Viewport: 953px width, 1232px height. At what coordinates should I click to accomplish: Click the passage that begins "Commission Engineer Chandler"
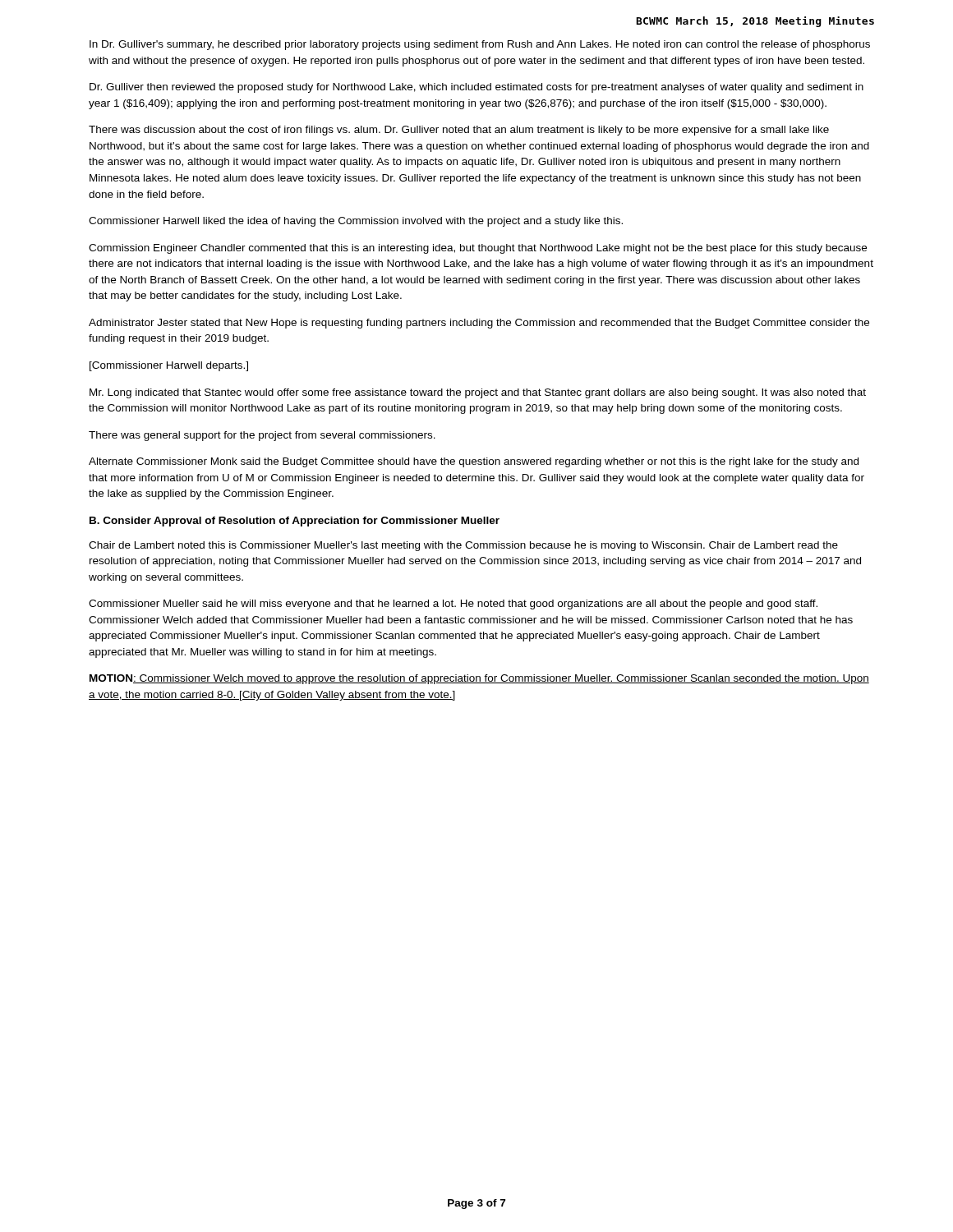(481, 271)
